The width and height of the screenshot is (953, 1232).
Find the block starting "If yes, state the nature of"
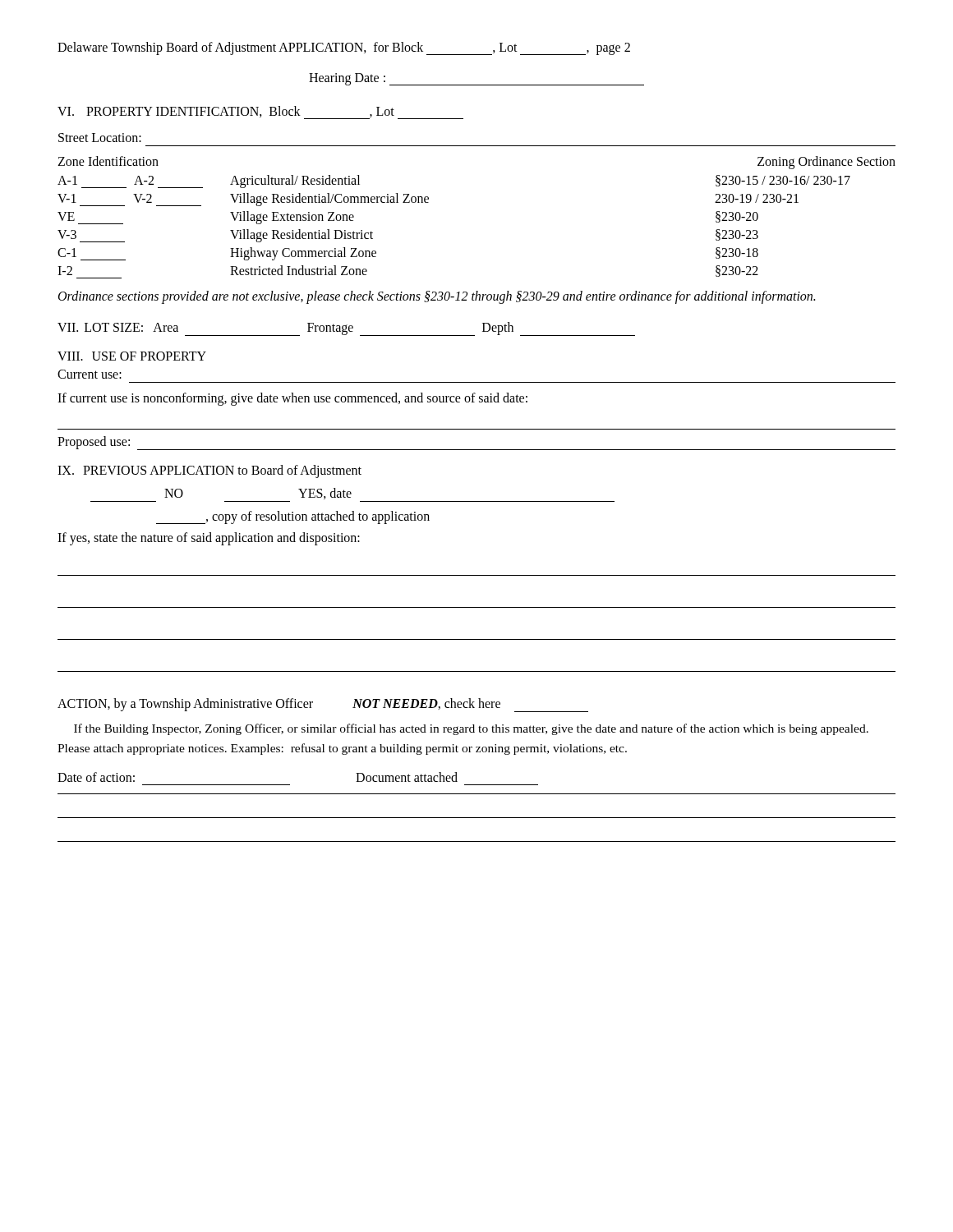click(x=209, y=537)
